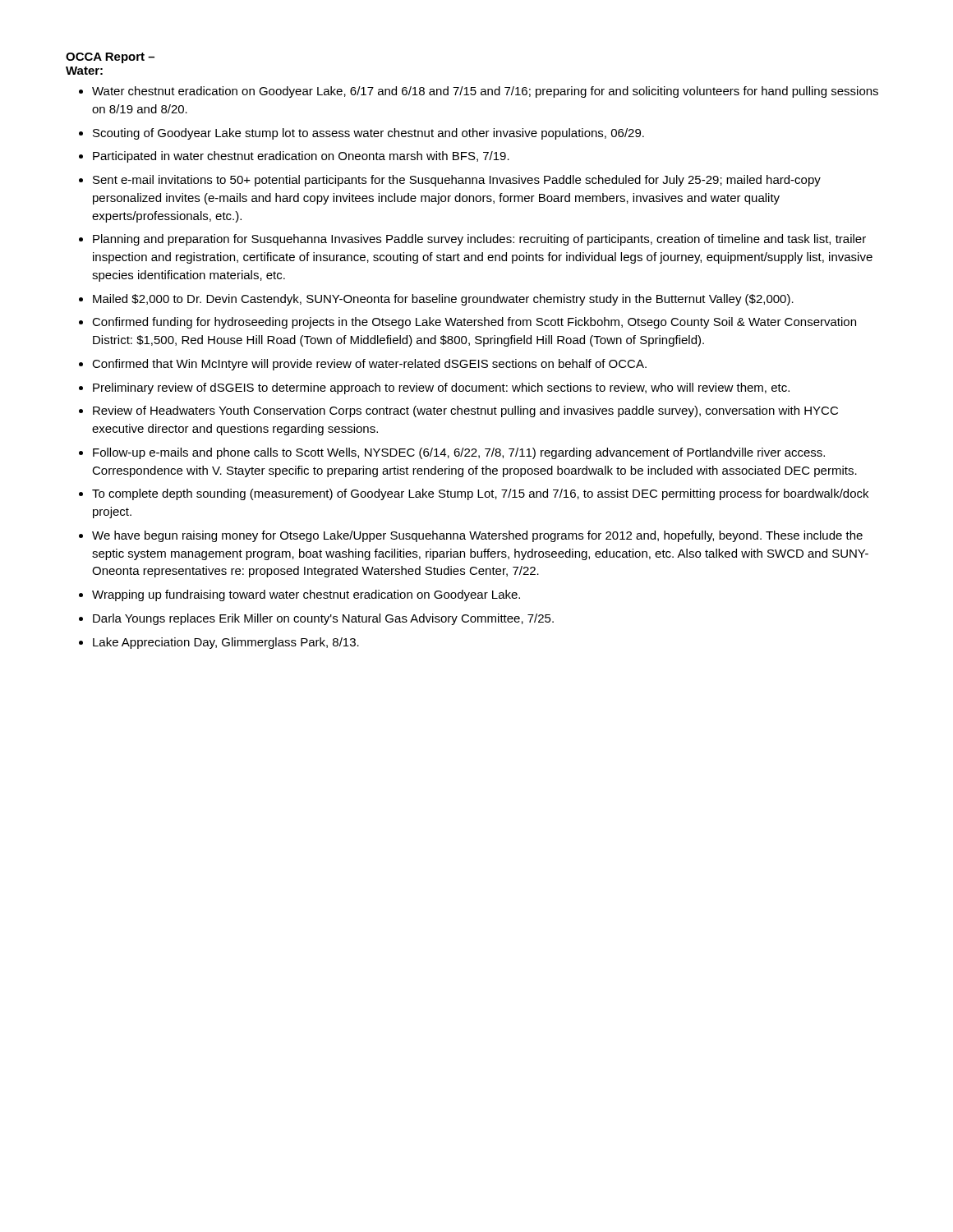
Task: Find the list item that reads "Confirmed funding for hydroseeding projects in the Otsego"
Action: point(490,331)
